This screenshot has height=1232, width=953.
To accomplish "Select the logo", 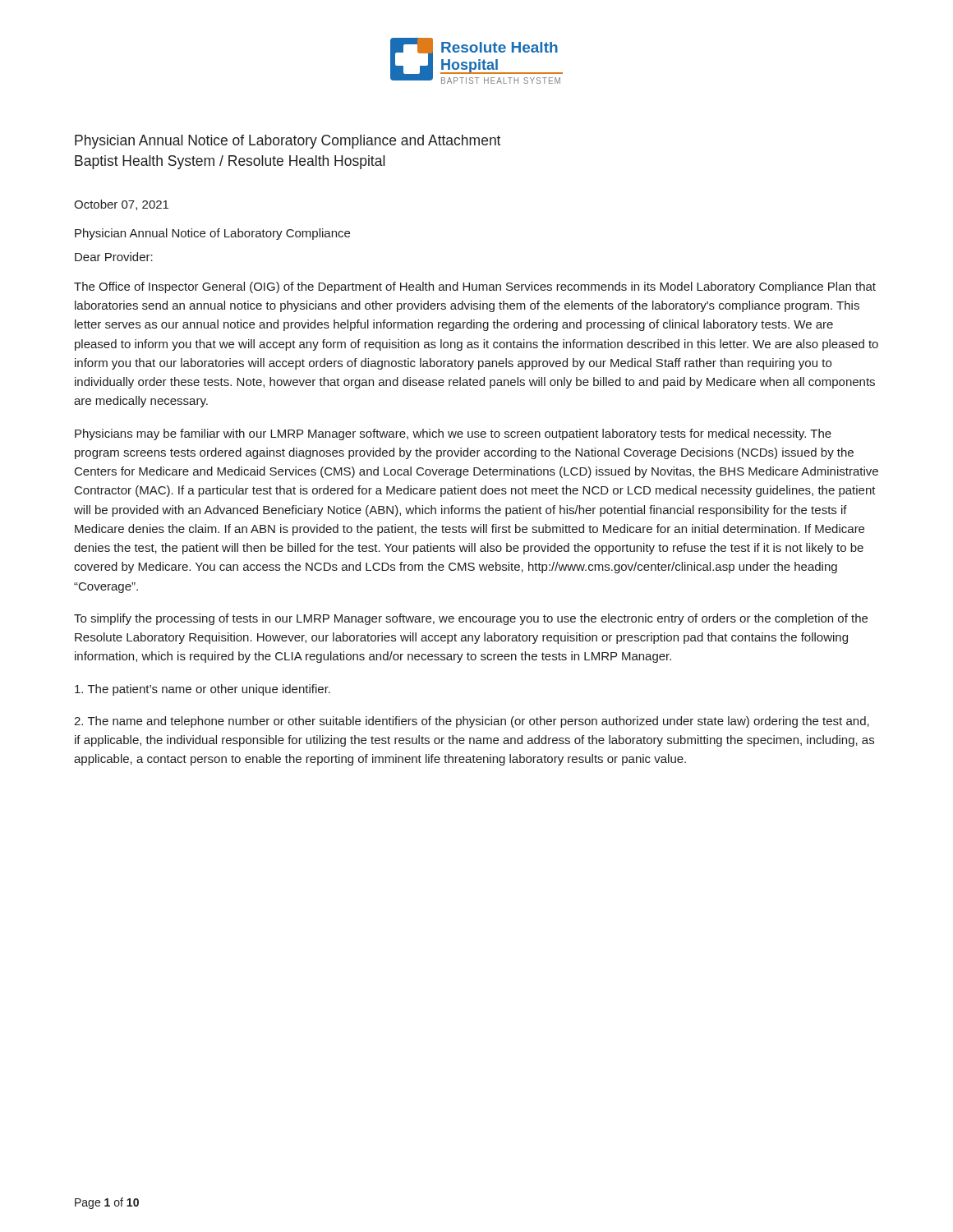I will tap(476, 58).
